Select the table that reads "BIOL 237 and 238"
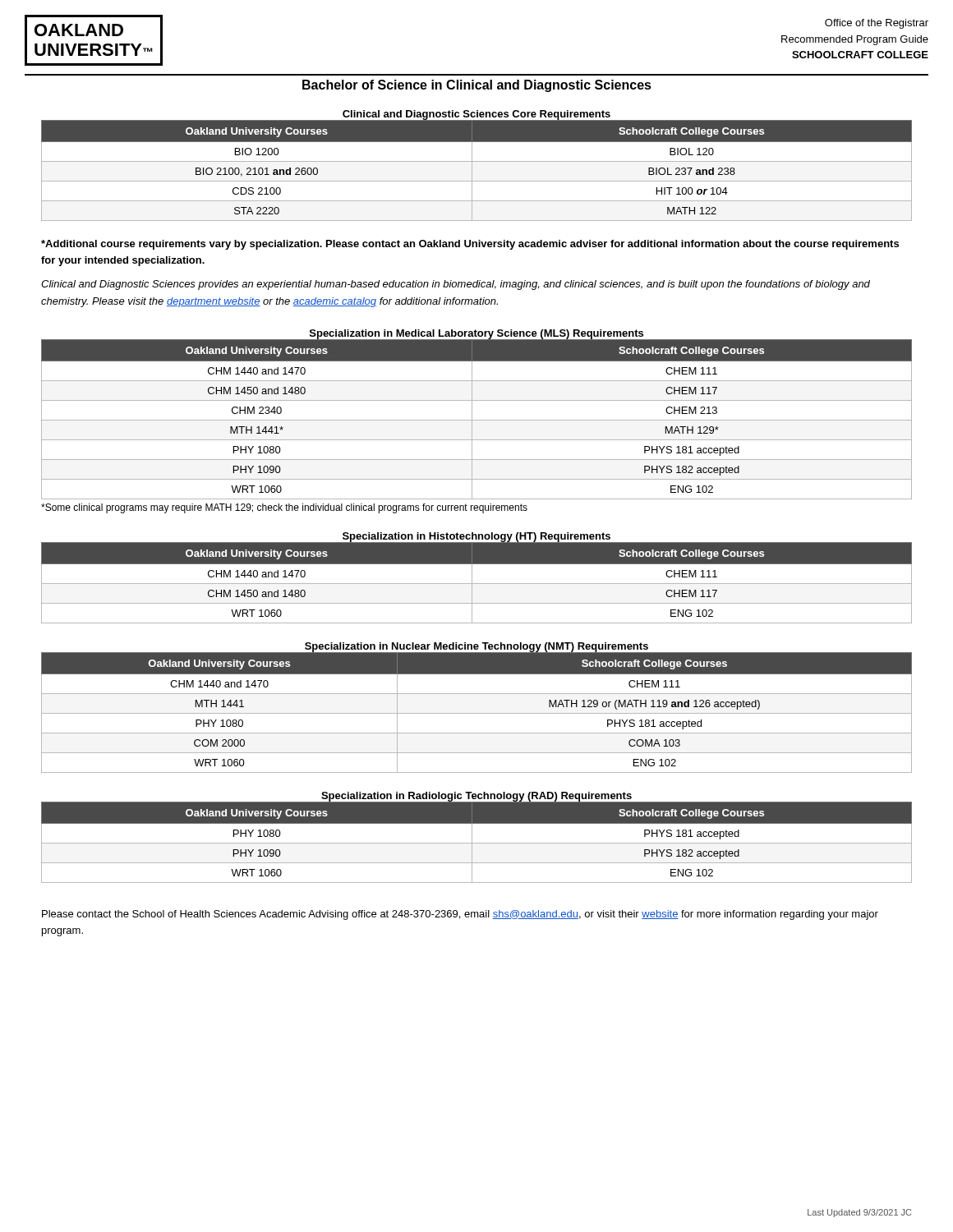The height and width of the screenshot is (1232, 953). (476, 164)
